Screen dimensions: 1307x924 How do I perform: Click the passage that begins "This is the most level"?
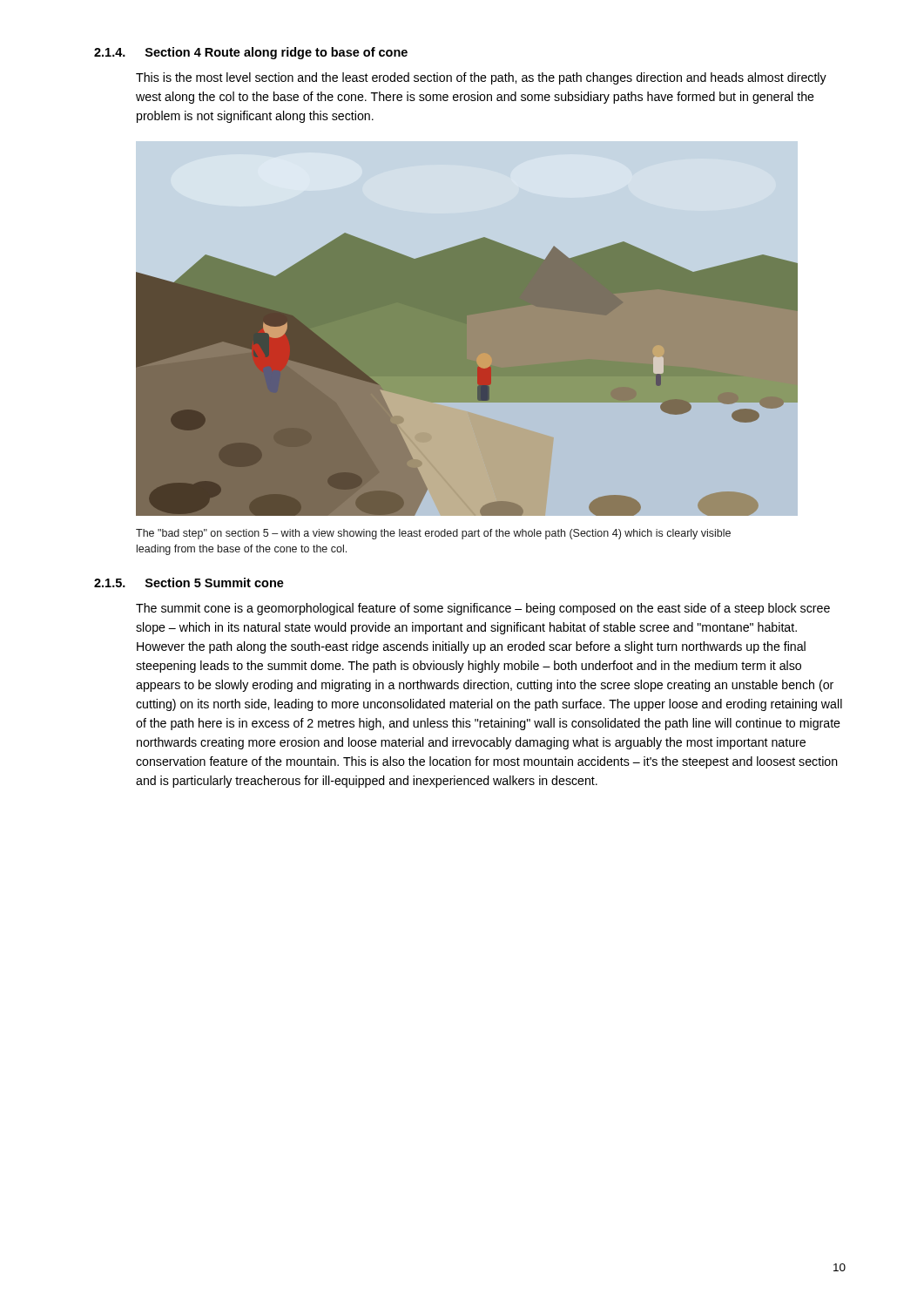(x=481, y=97)
